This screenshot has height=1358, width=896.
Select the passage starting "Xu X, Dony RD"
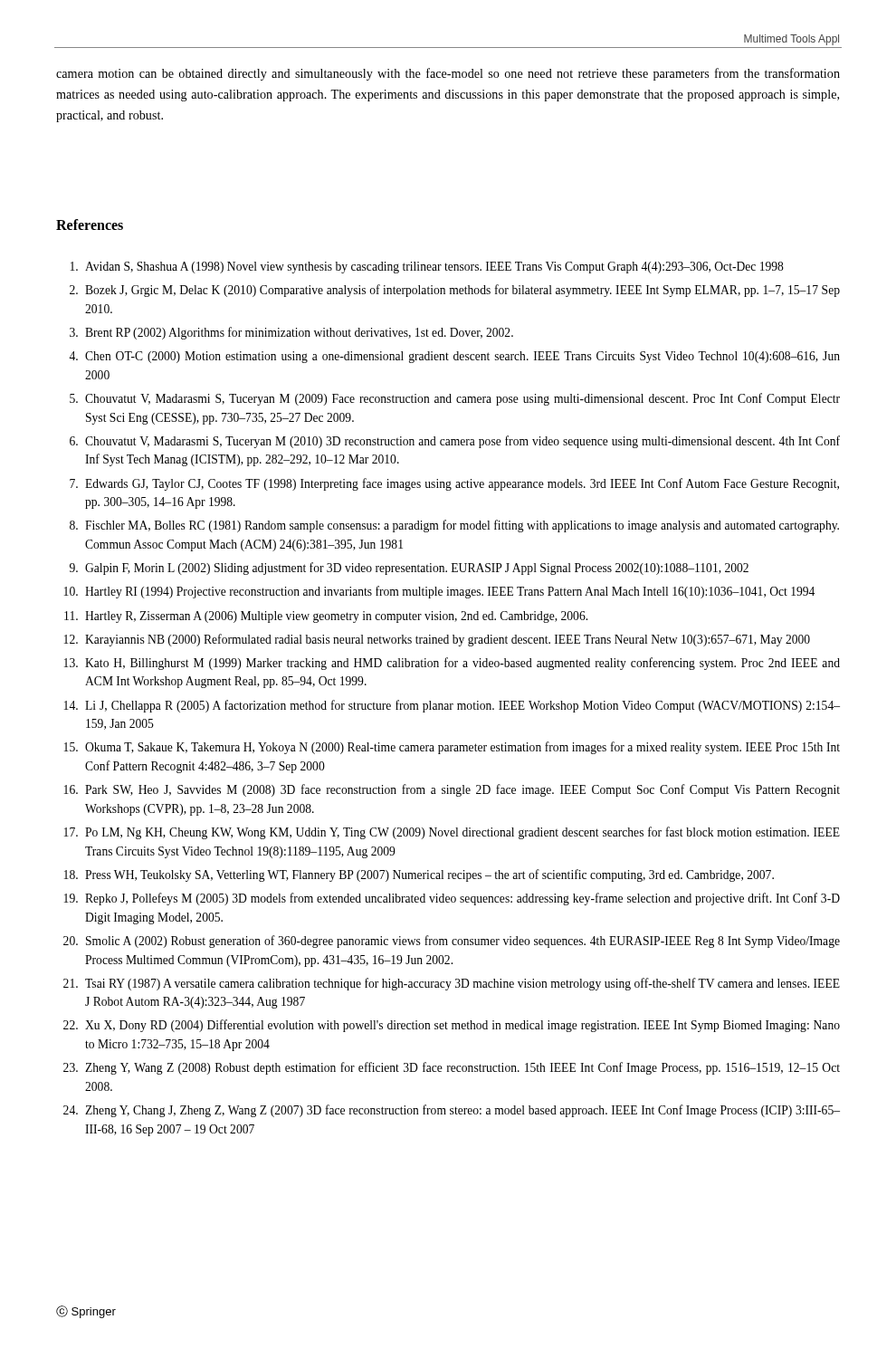(462, 1035)
